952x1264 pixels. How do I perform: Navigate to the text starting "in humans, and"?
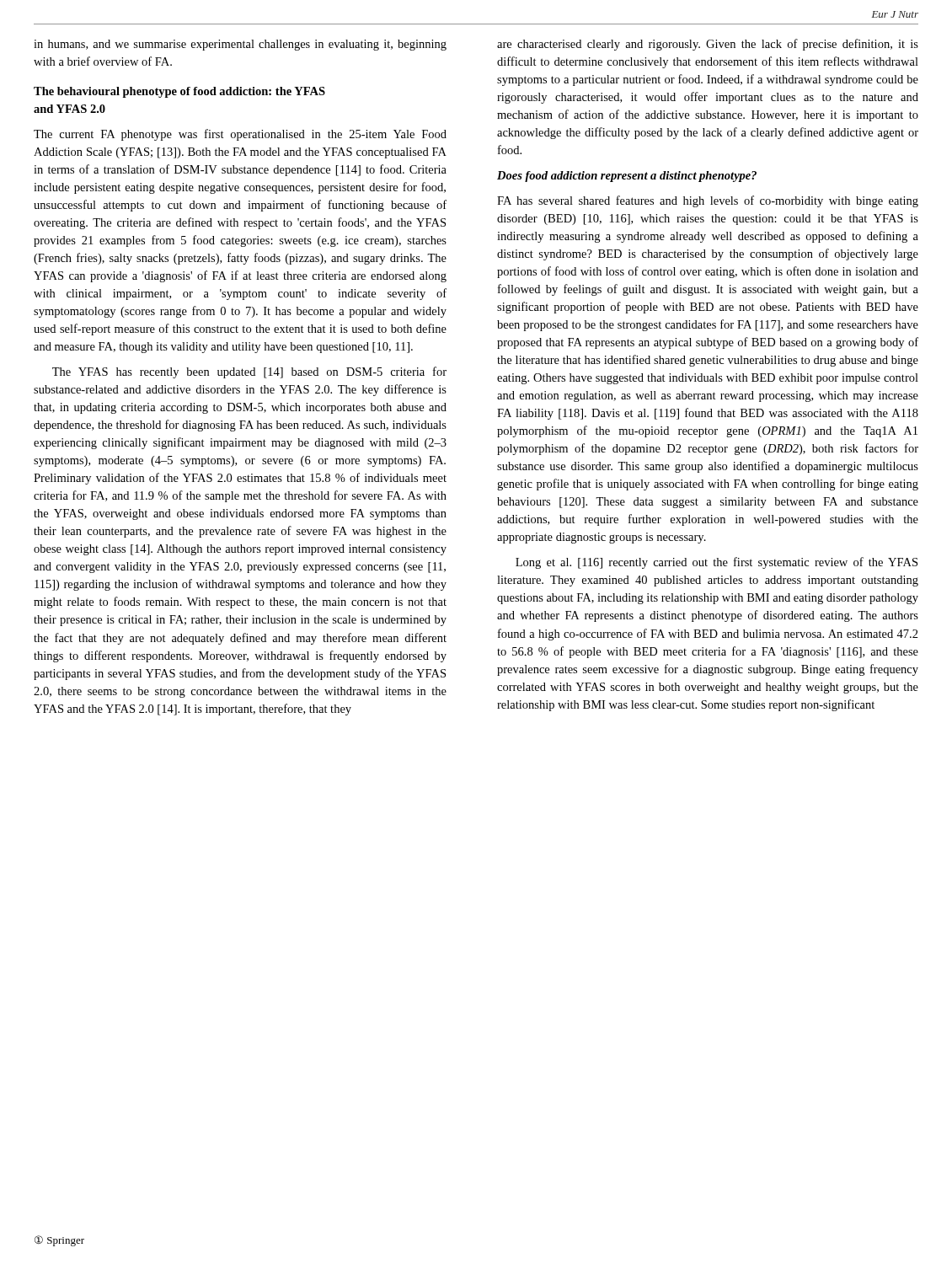[x=240, y=53]
